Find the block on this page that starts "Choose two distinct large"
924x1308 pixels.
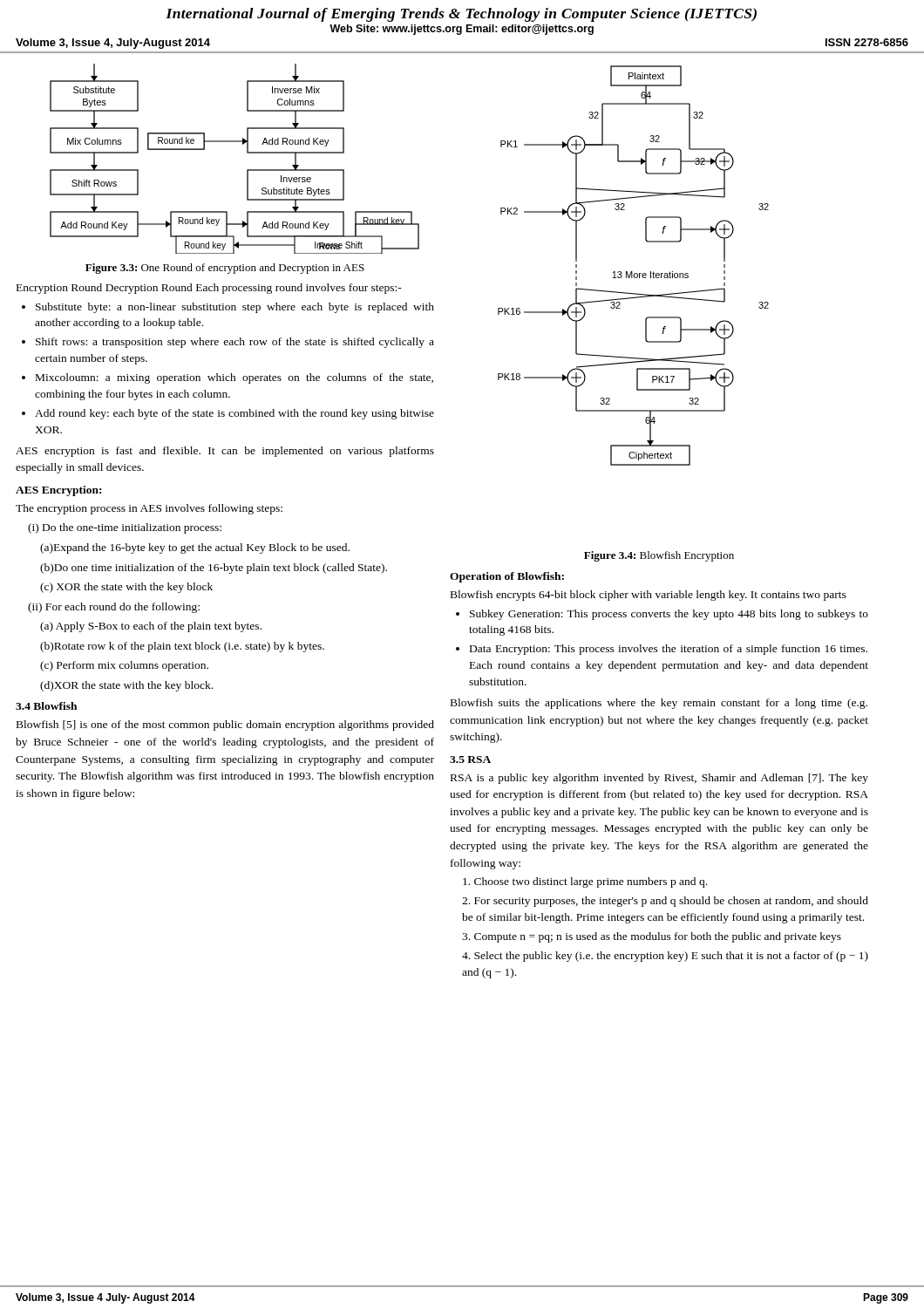pyautogui.click(x=585, y=881)
